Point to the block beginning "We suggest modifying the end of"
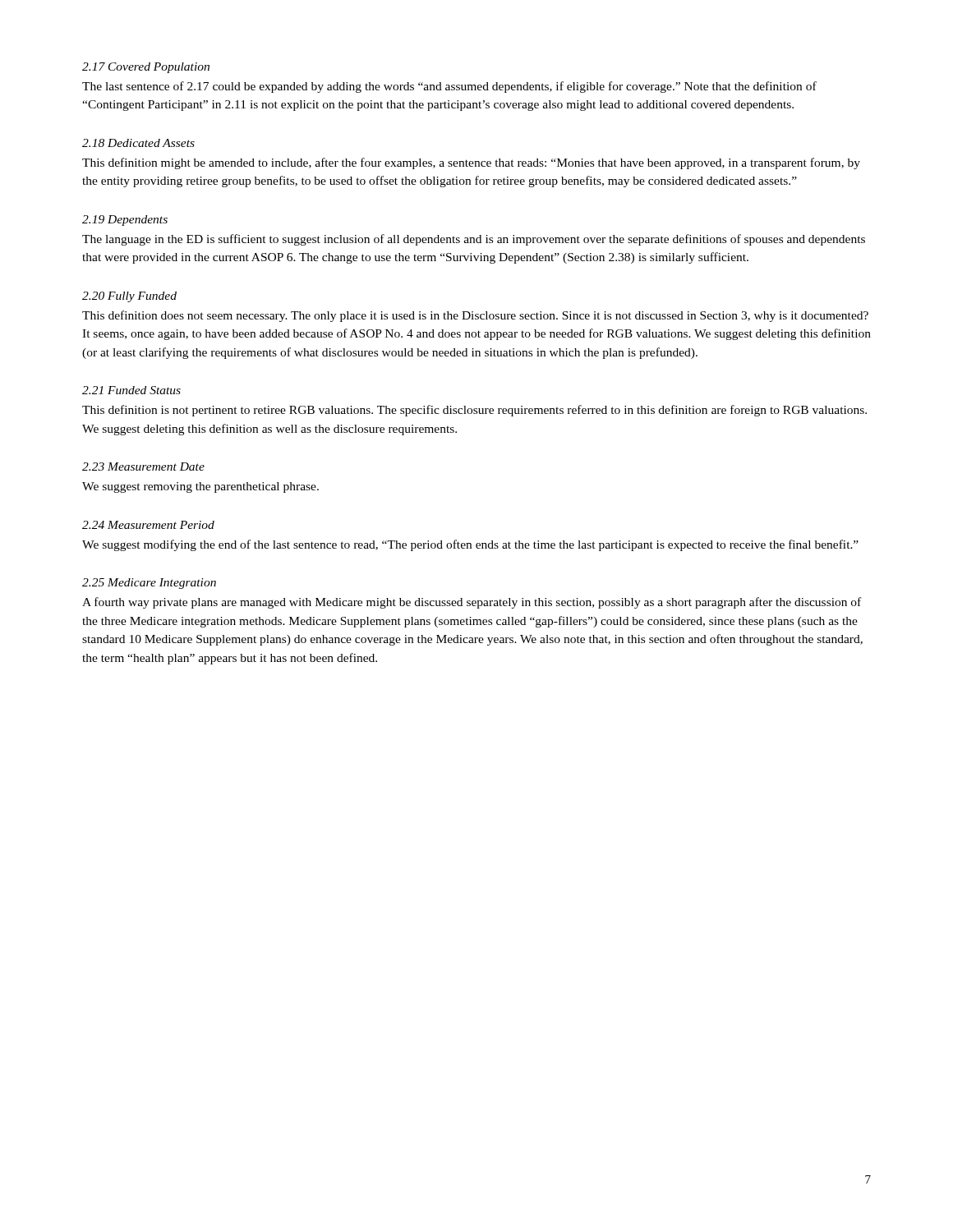Image resolution: width=953 pixels, height=1232 pixels. pos(470,544)
